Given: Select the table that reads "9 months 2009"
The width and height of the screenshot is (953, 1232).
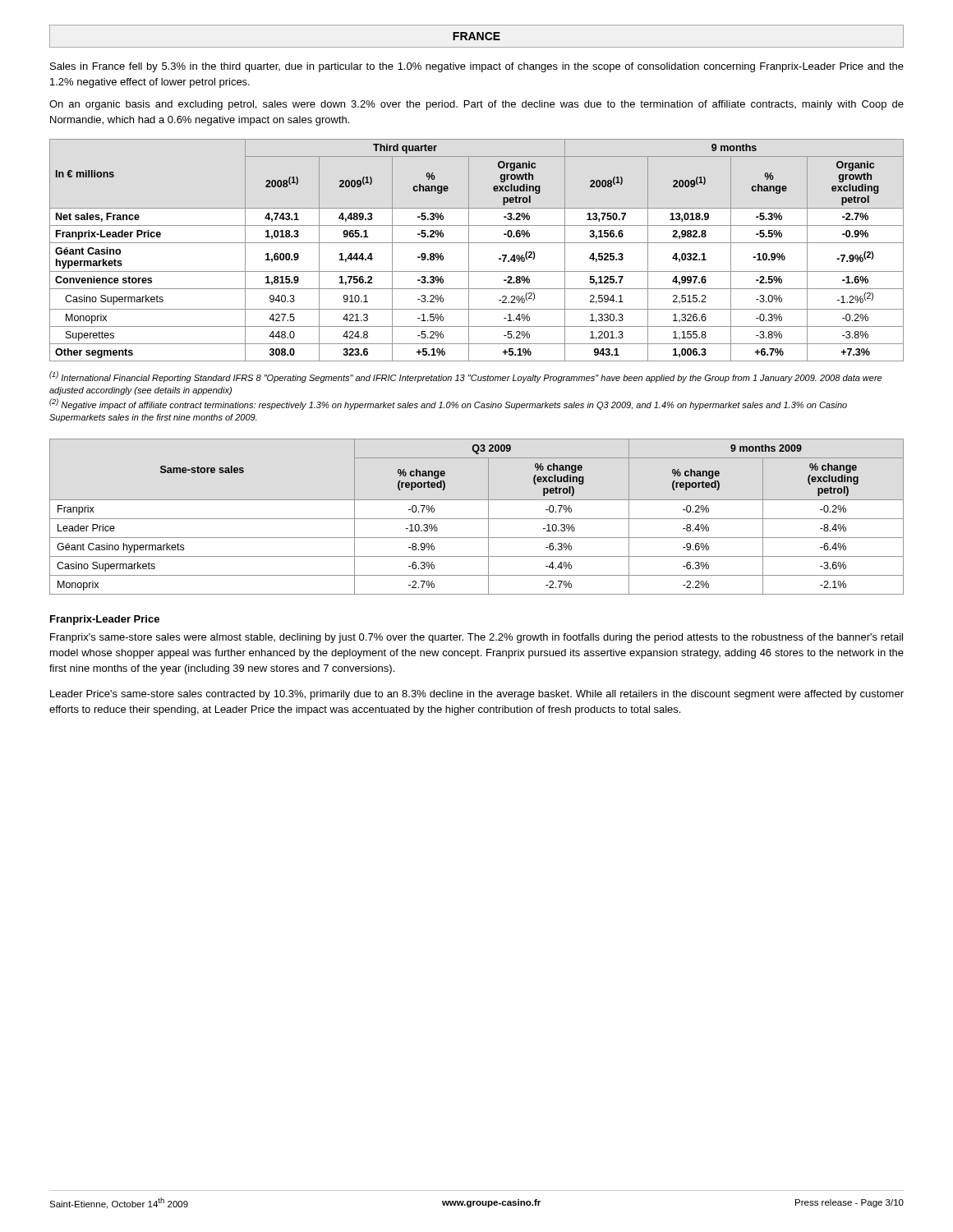Looking at the screenshot, I should pyautogui.click(x=476, y=517).
